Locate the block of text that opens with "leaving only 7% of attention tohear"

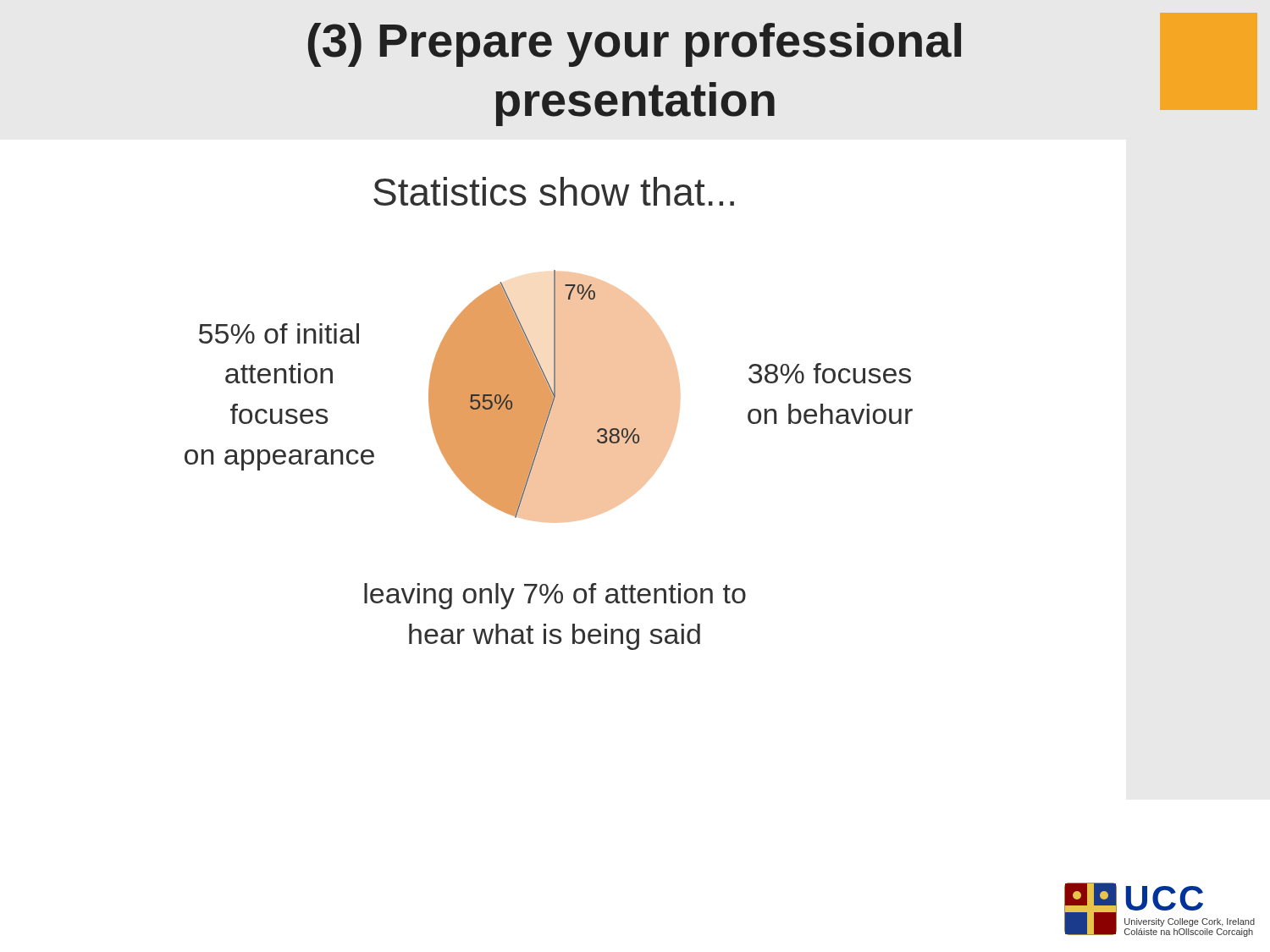coord(555,613)
